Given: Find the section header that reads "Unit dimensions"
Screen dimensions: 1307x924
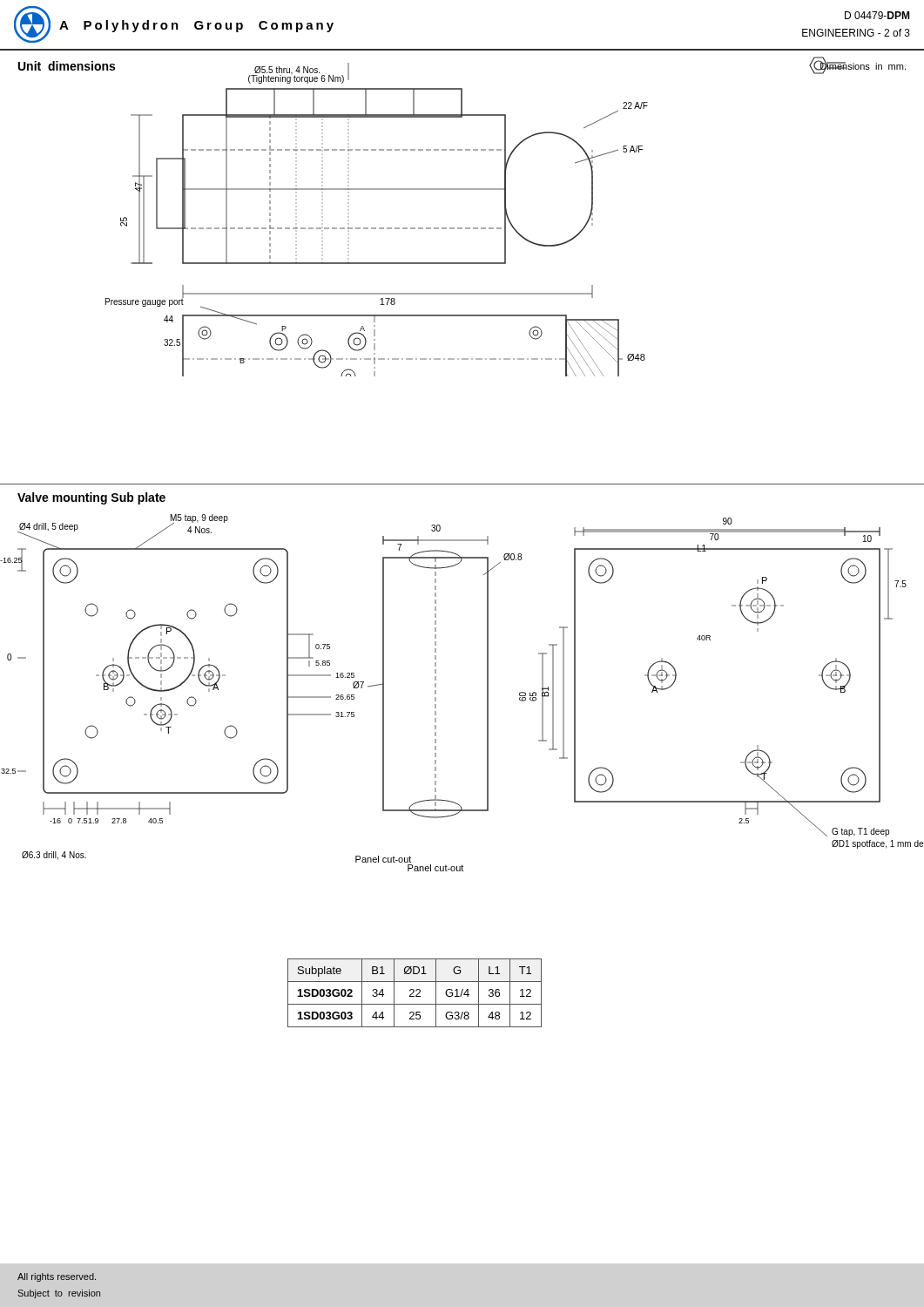Looking at the screenshot, I should [x=67, y=66].
